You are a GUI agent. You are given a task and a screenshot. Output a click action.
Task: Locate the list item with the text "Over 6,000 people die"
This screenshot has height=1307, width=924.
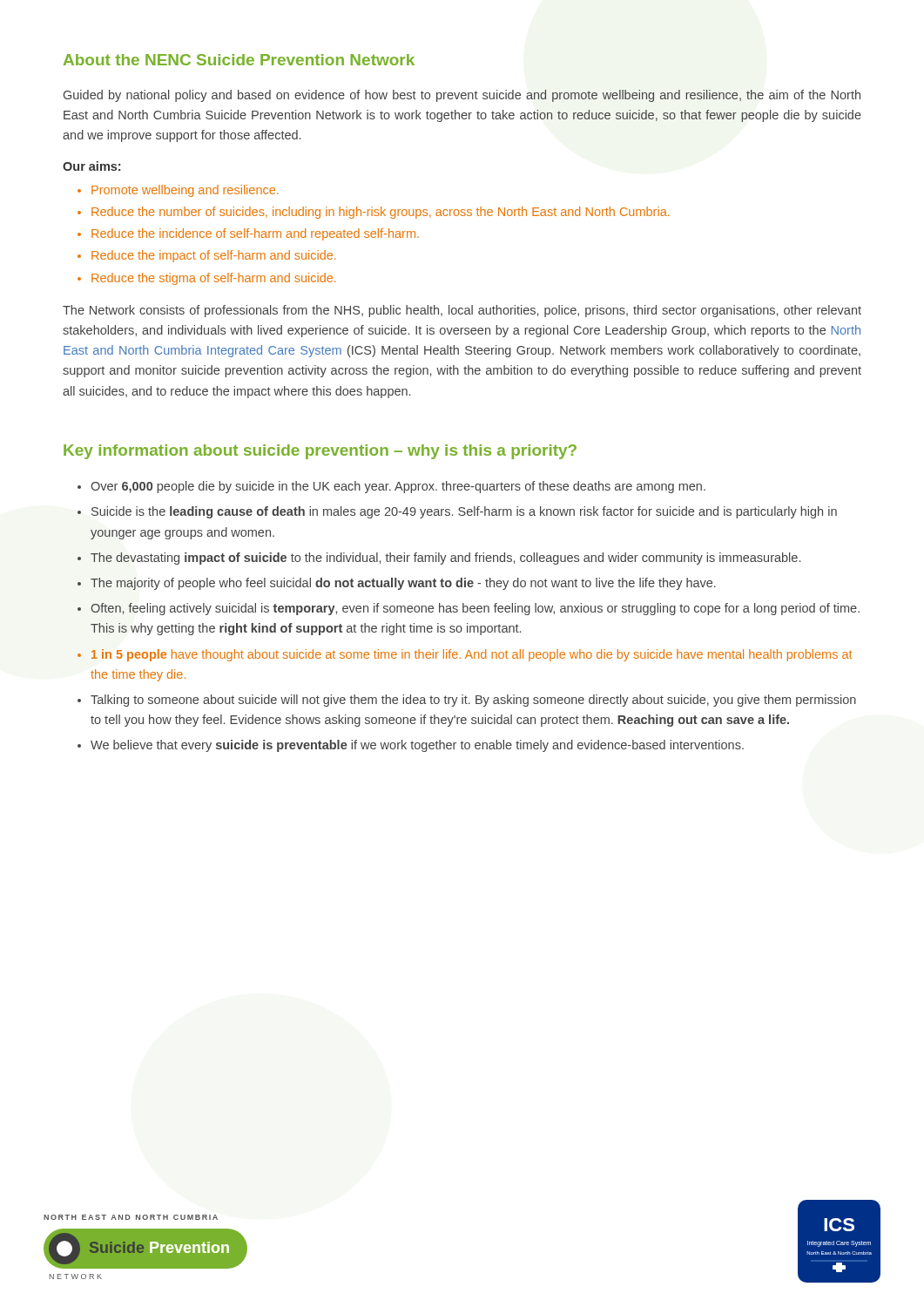[x=398, y=486]
